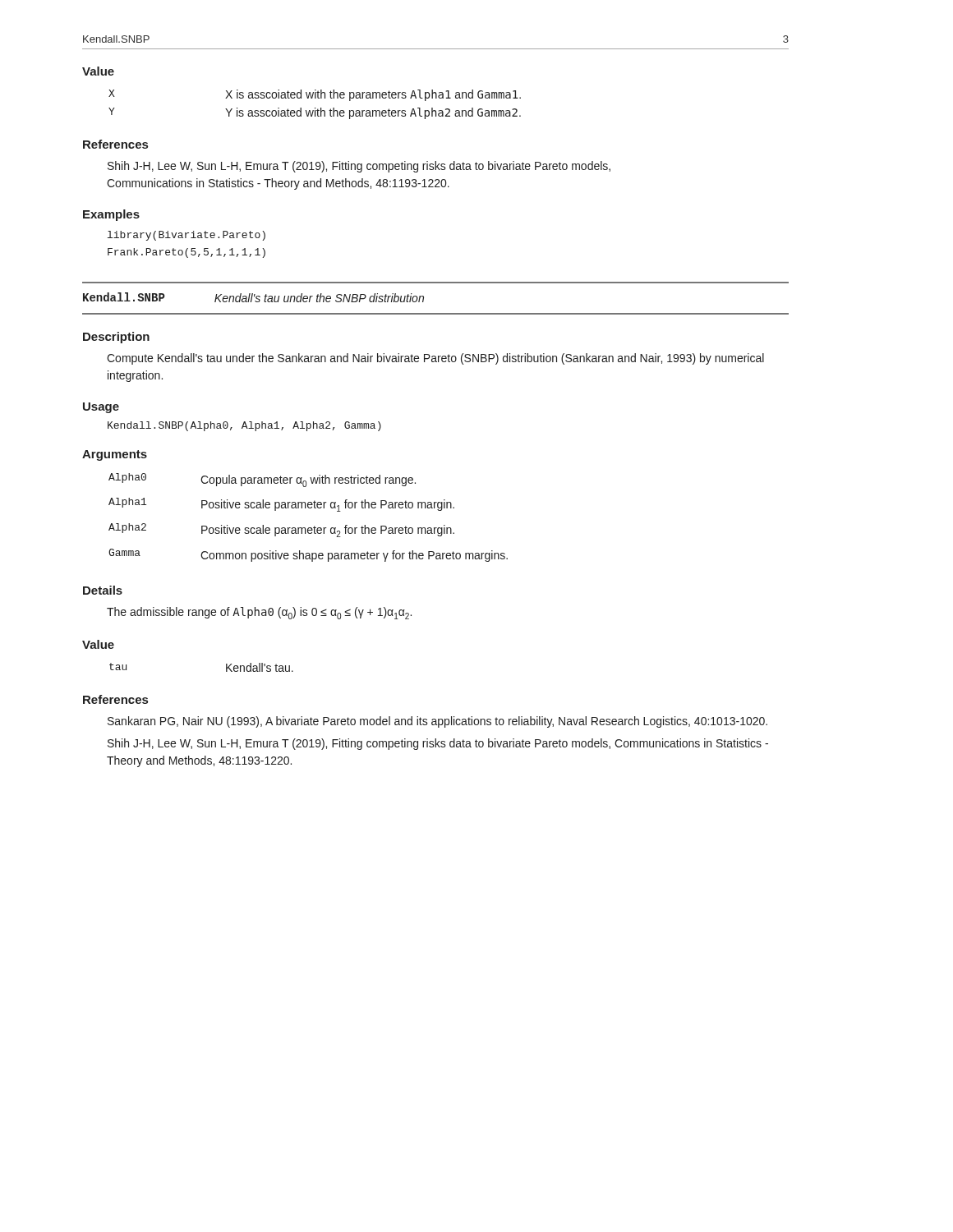Click the passage that begins "Compute Kendall's tau under the Sankaran and"

(436, 366)
